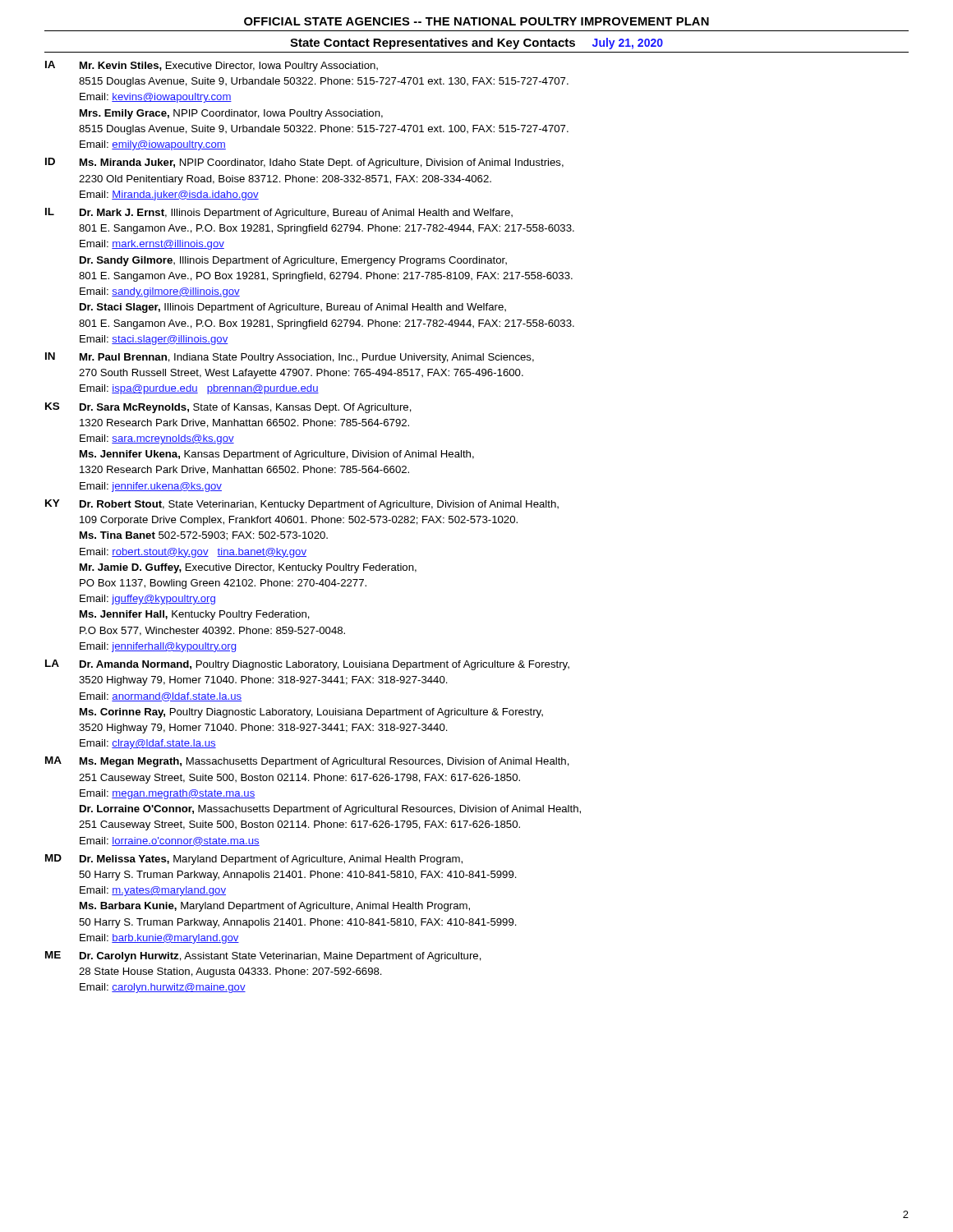The width and height of the screenshot is (953, 1232).
Task: Navigate to the region starting "KY Dr. Robert"
Action: (302, 505)
